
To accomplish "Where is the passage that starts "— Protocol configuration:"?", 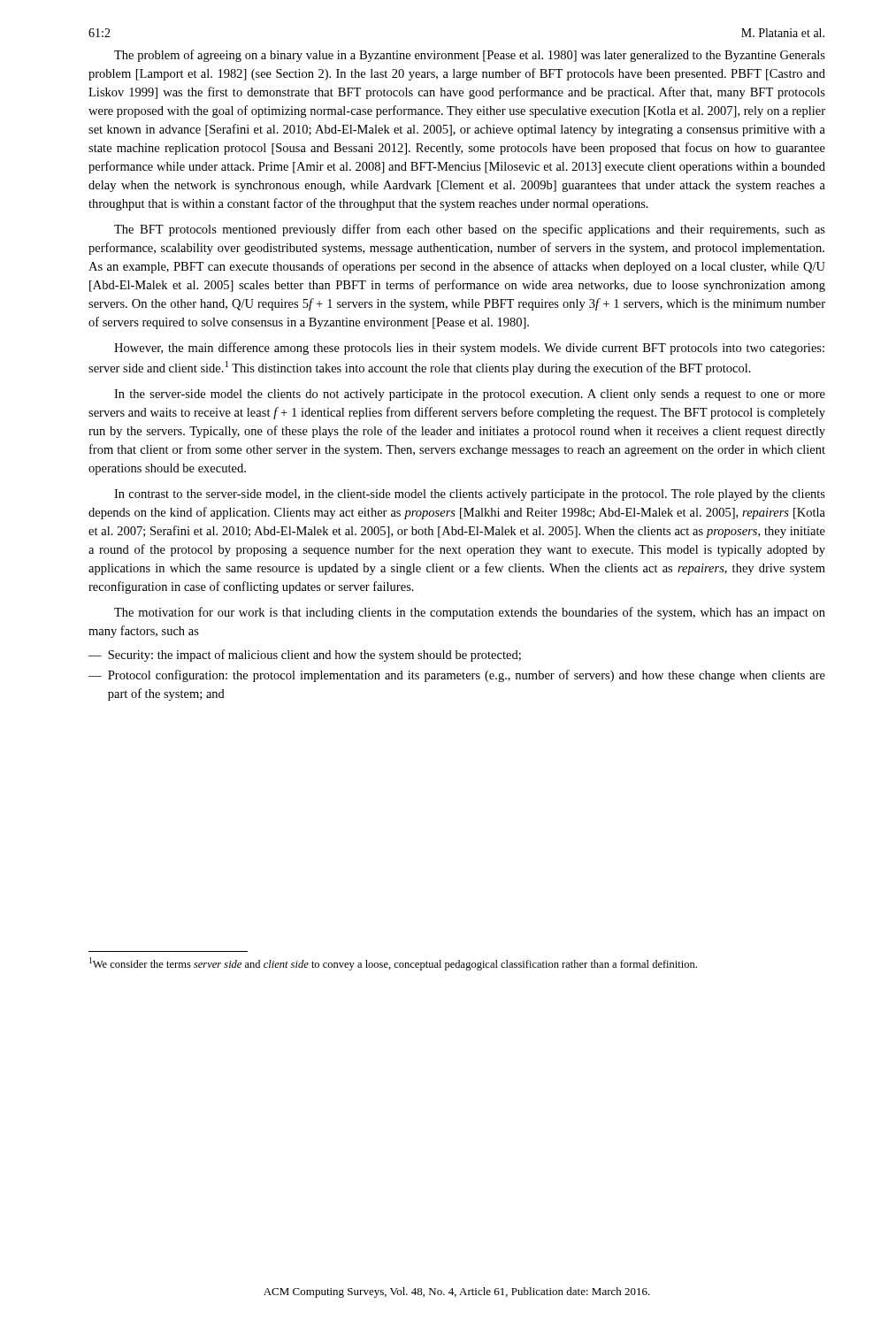I will click(x=457, y=685).
